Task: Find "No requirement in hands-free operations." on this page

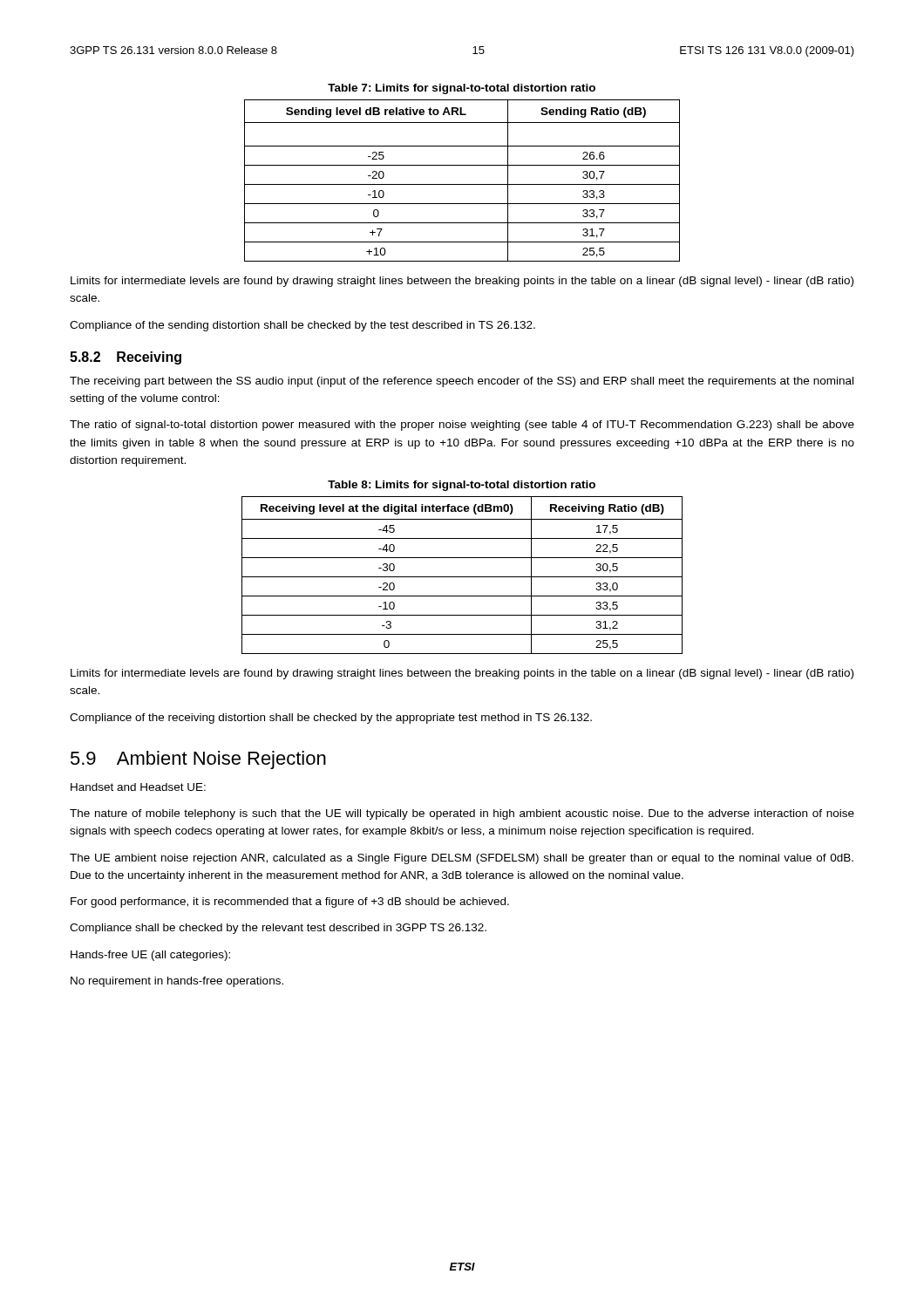Action: pyautogui.click(x=177, y=980)
